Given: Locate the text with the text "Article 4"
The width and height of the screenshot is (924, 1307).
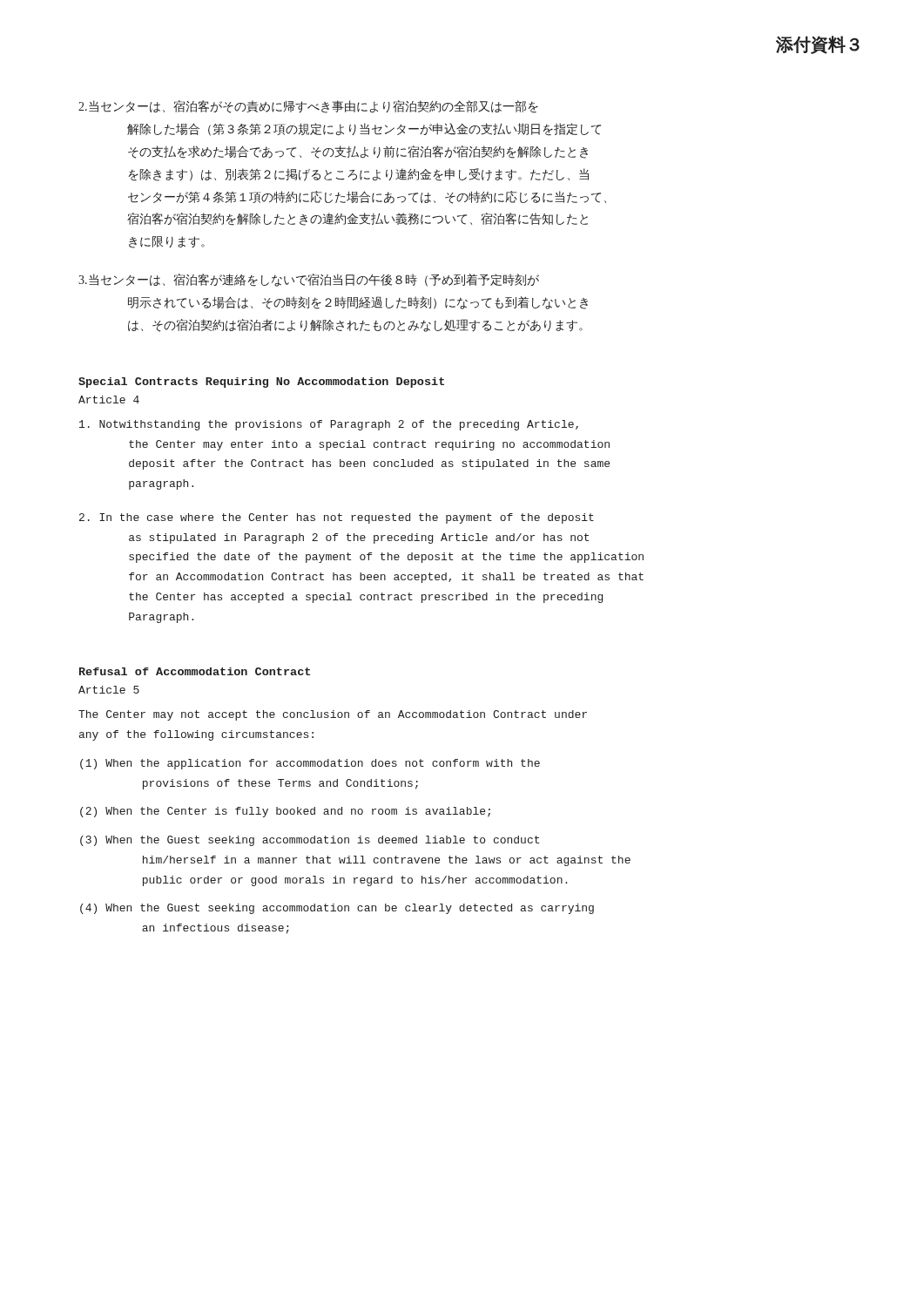Looking at the screenshot, I should point(109,400).
